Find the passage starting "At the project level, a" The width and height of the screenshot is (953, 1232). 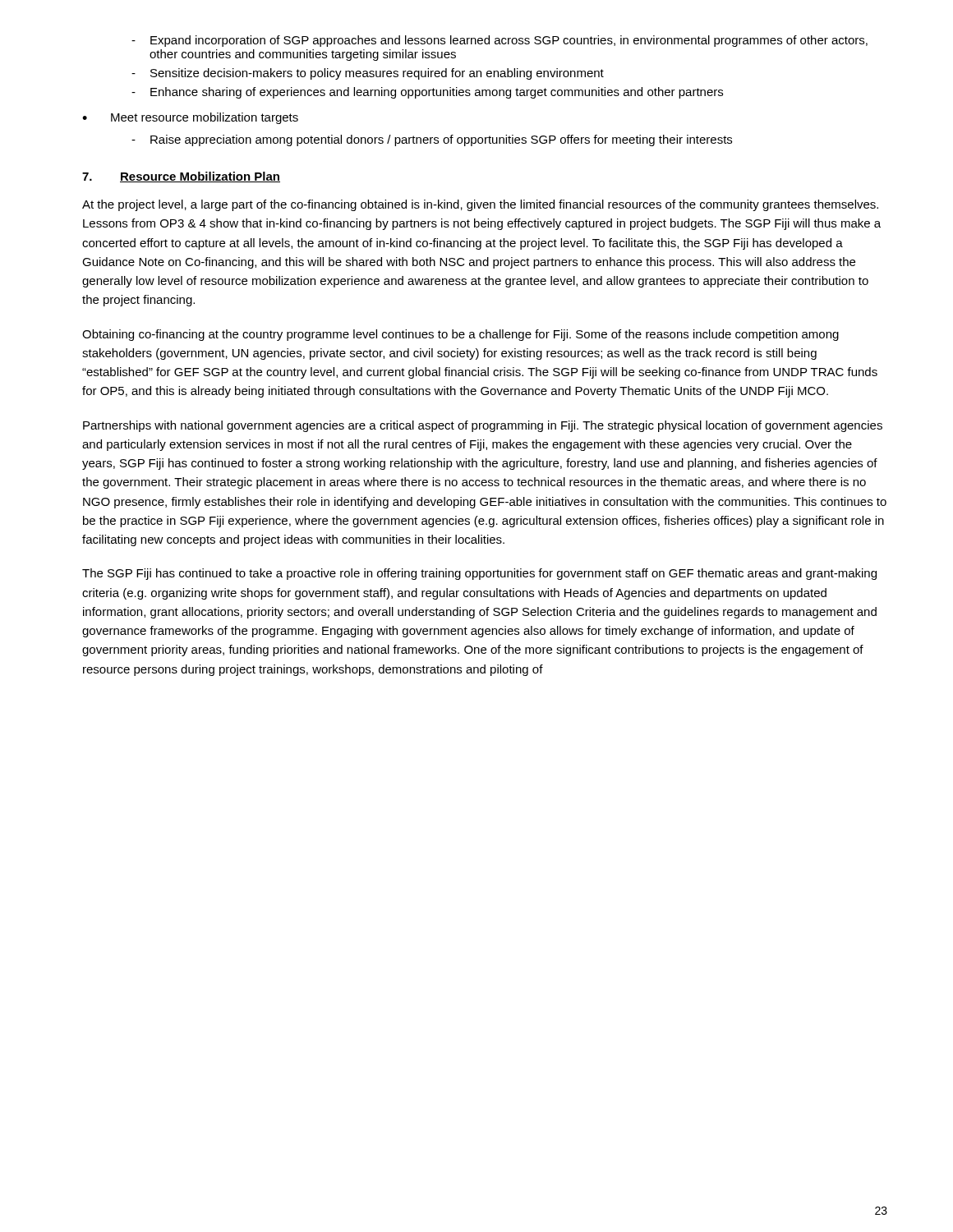(482, 252)
